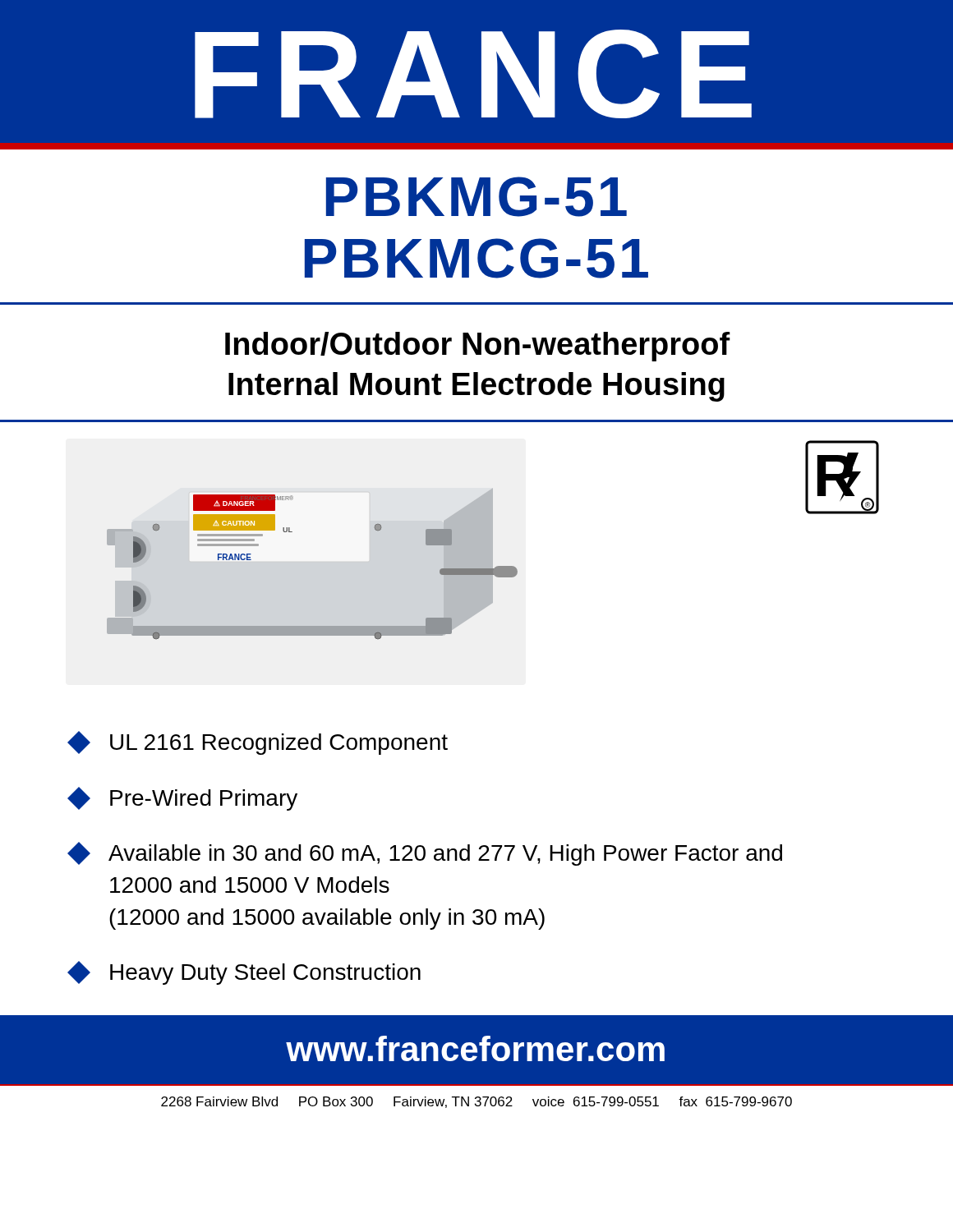
Task: Find "Heavy Duty Steel Construction" on this page
Action: 244,972
